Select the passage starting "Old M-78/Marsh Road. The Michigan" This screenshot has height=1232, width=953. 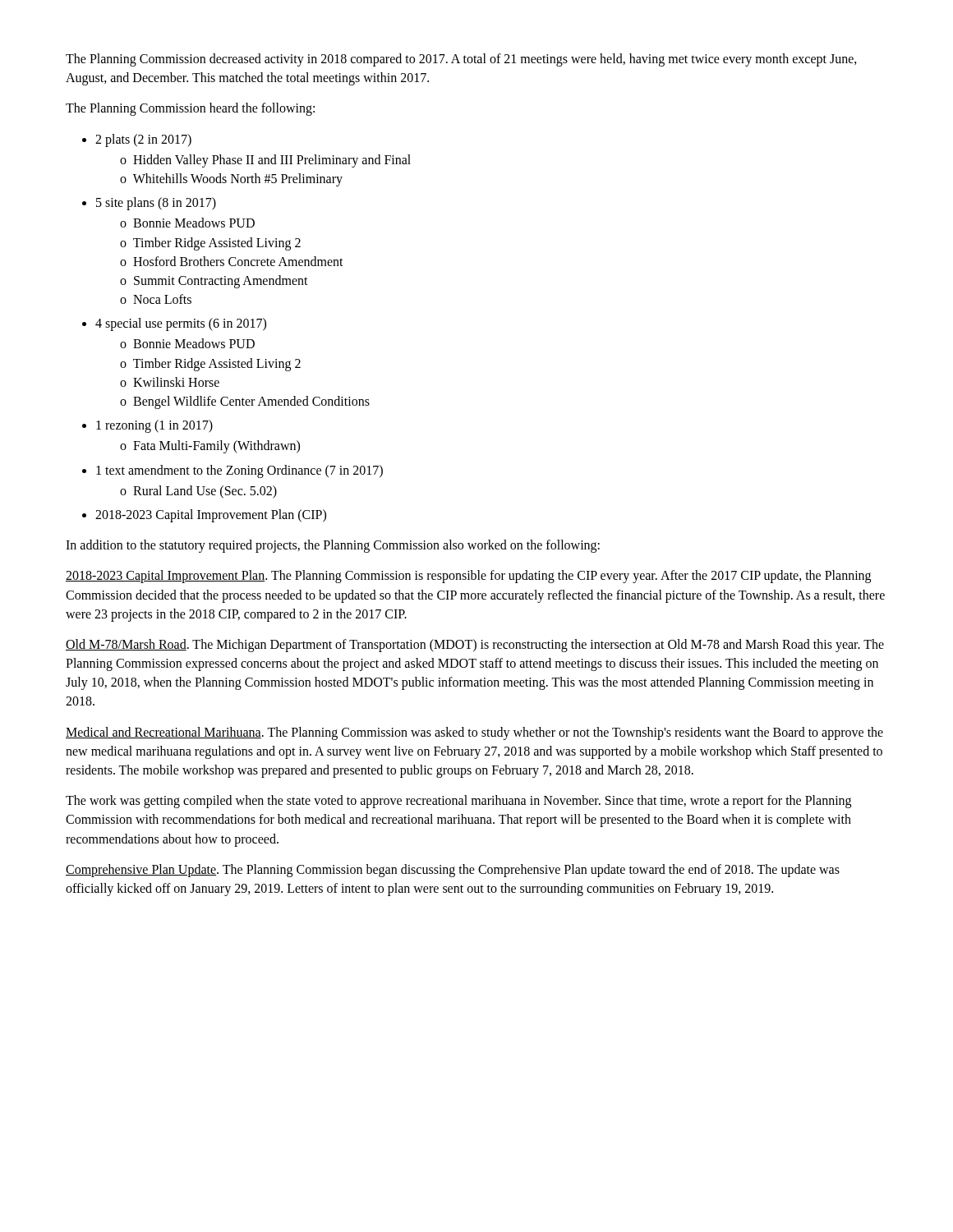476,673
